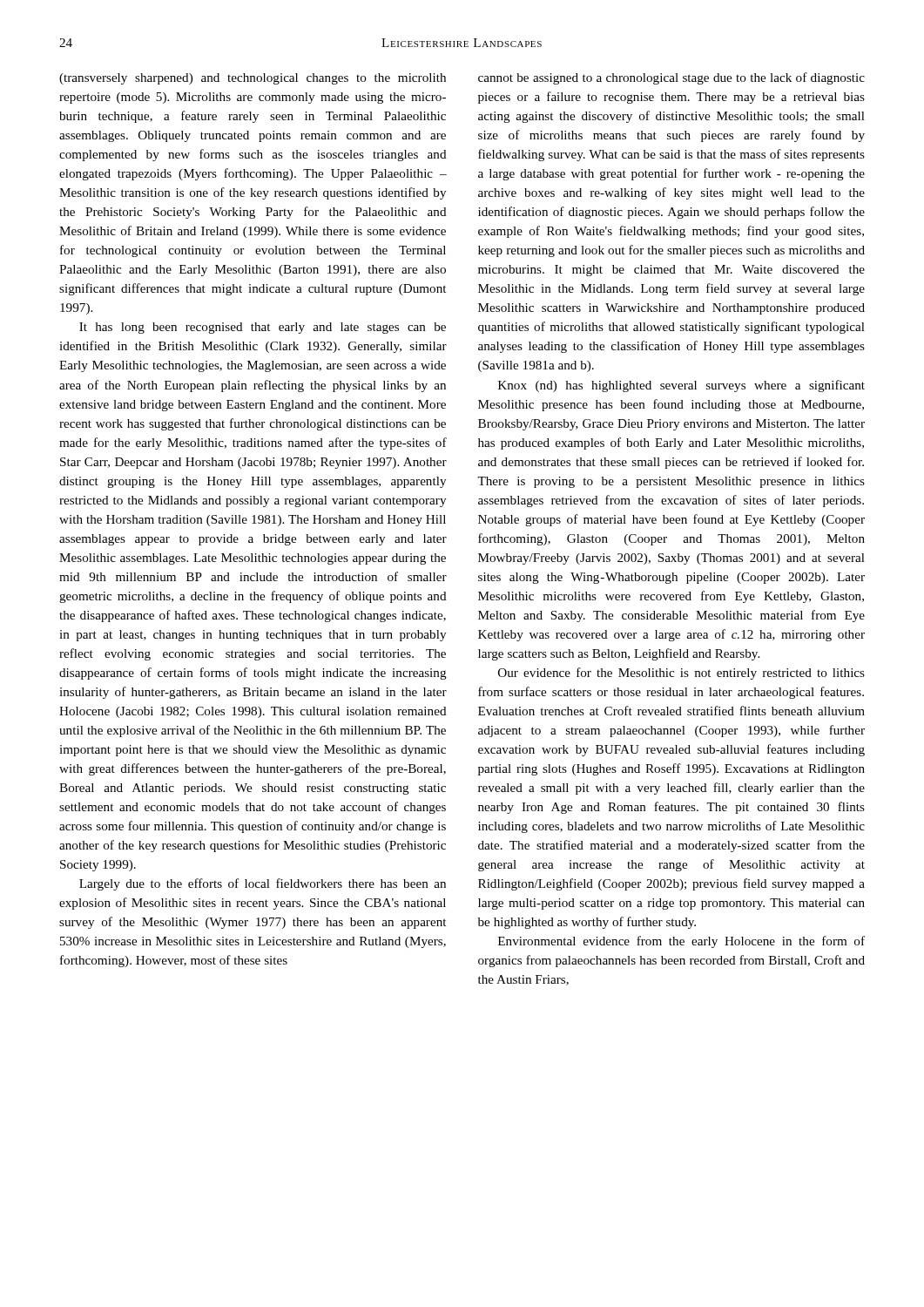
Task: Point to the text block starting "cannot be assigned to a chronological stage"
Action: click(671, 529)
